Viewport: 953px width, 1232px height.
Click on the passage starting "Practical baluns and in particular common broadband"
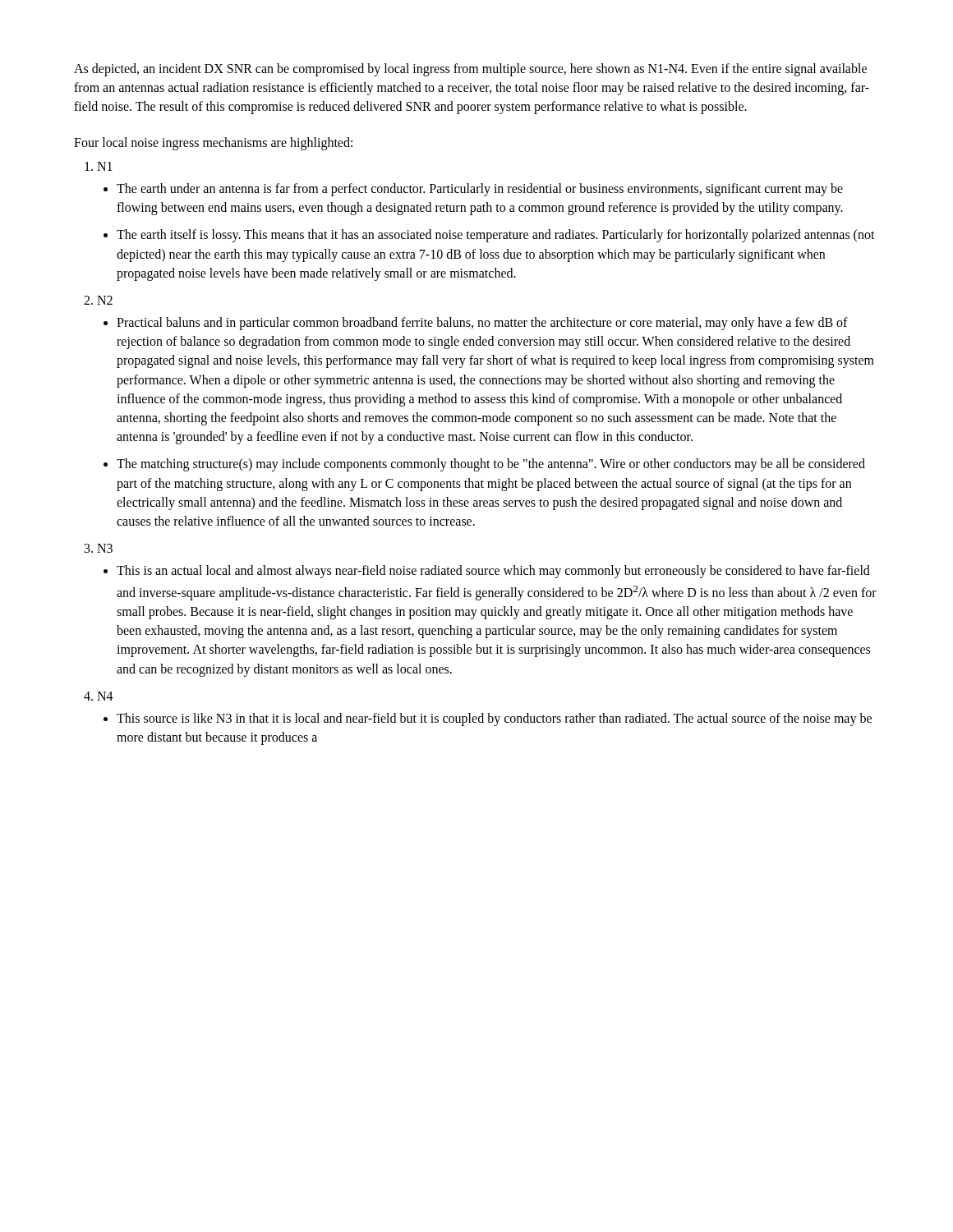[495, 380]
